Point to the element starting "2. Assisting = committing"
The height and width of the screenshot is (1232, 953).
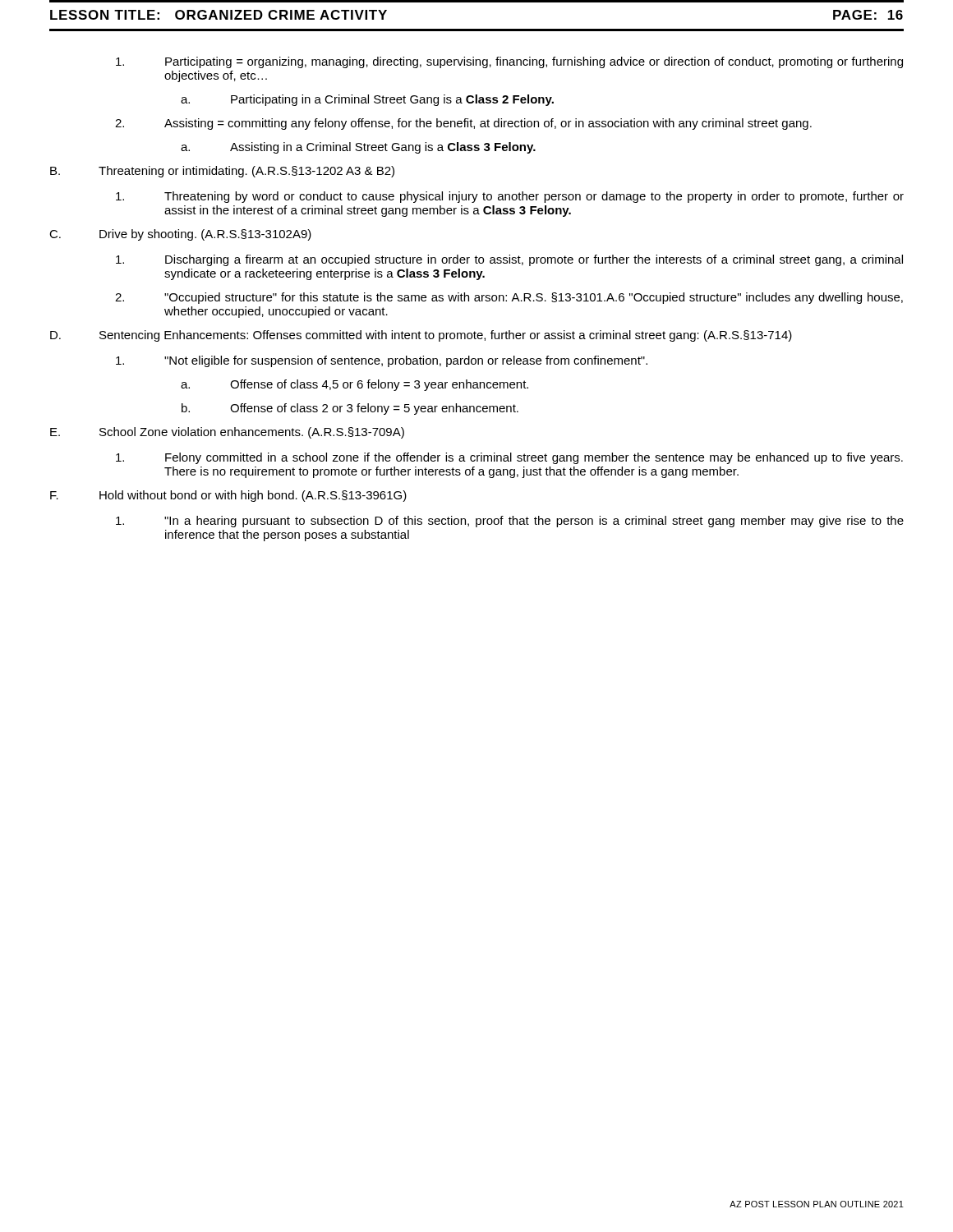pos(509,123)
